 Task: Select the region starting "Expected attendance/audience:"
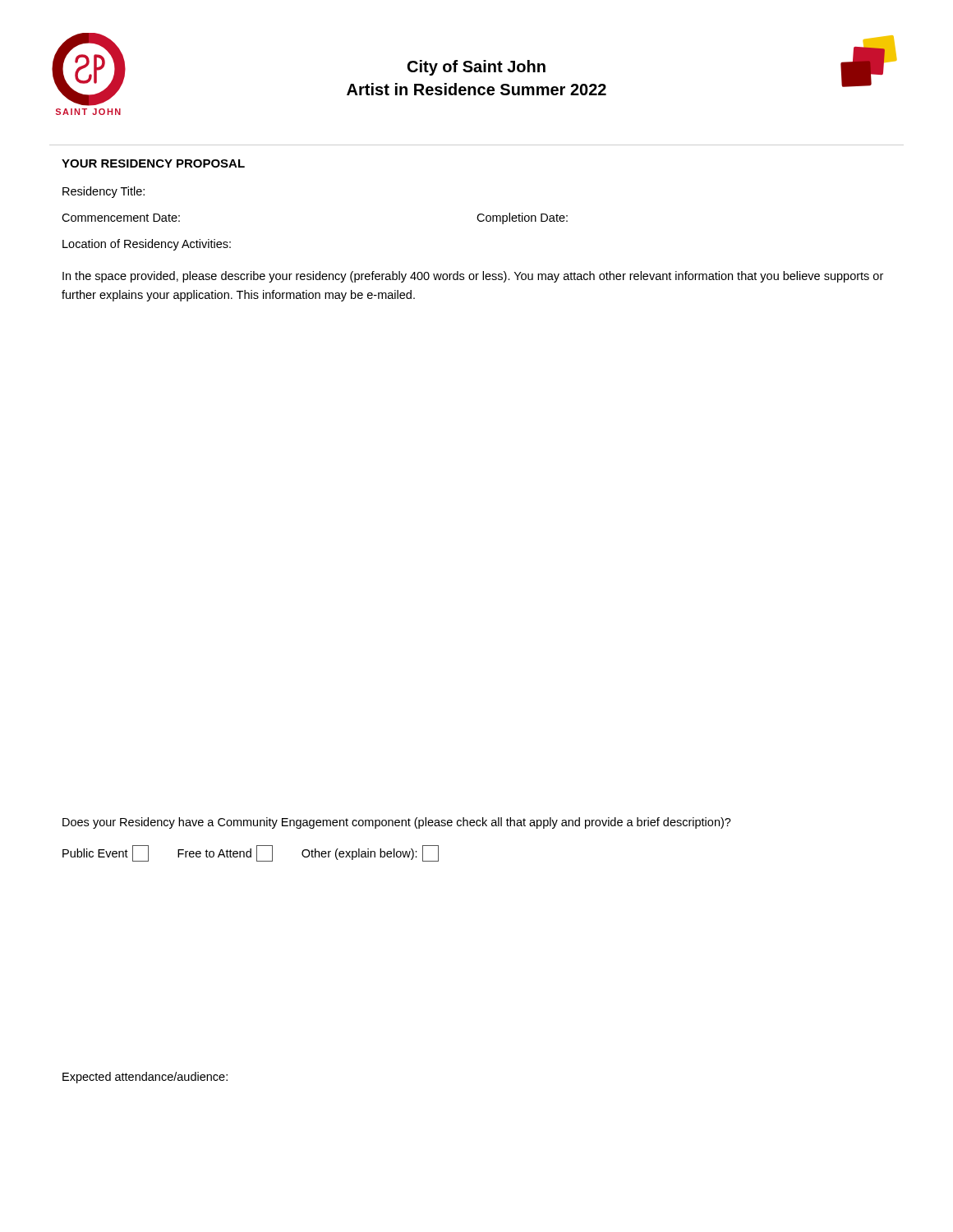[x=145, y=1078]
